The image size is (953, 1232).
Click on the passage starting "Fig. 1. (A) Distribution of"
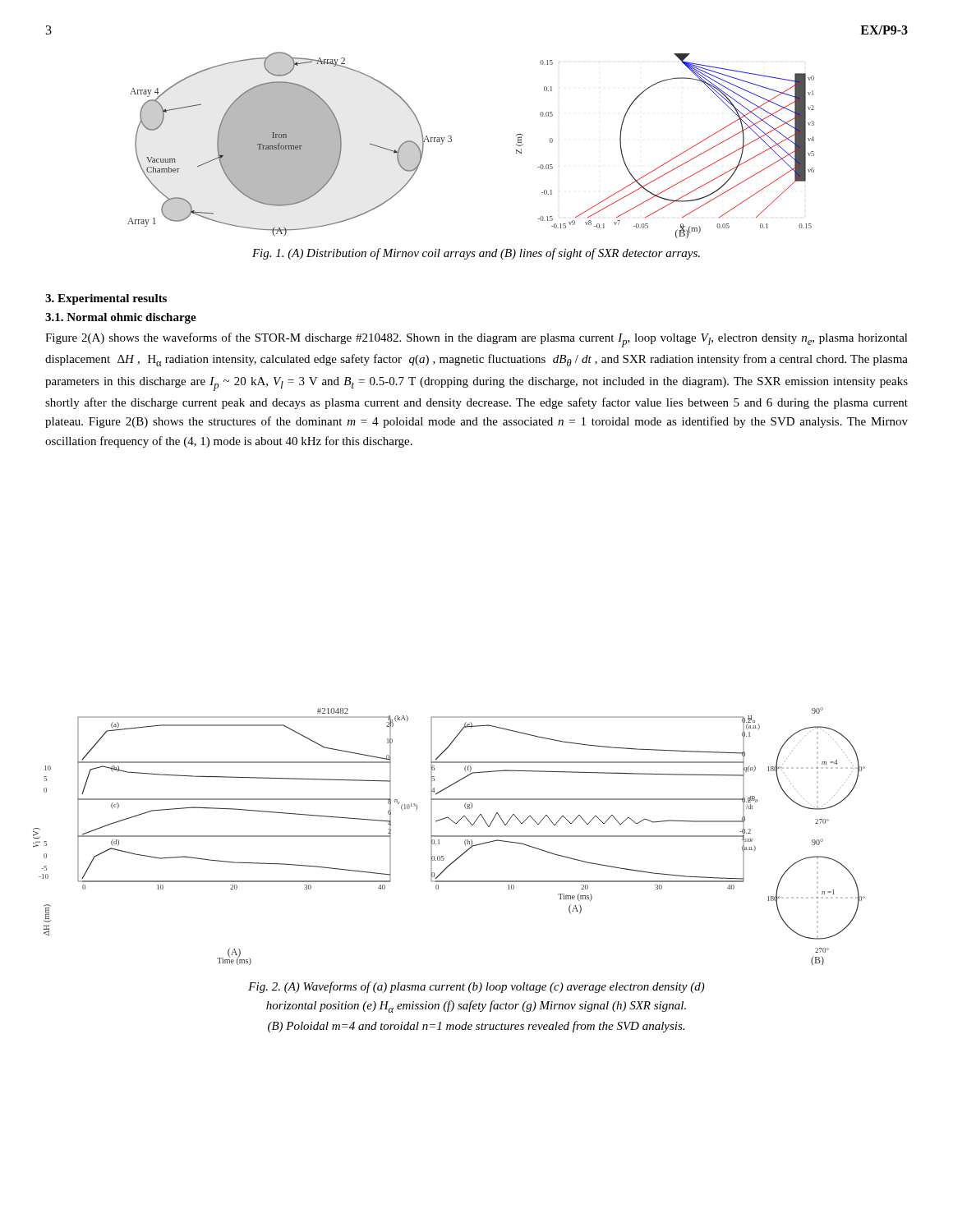(x=476, y=253)
